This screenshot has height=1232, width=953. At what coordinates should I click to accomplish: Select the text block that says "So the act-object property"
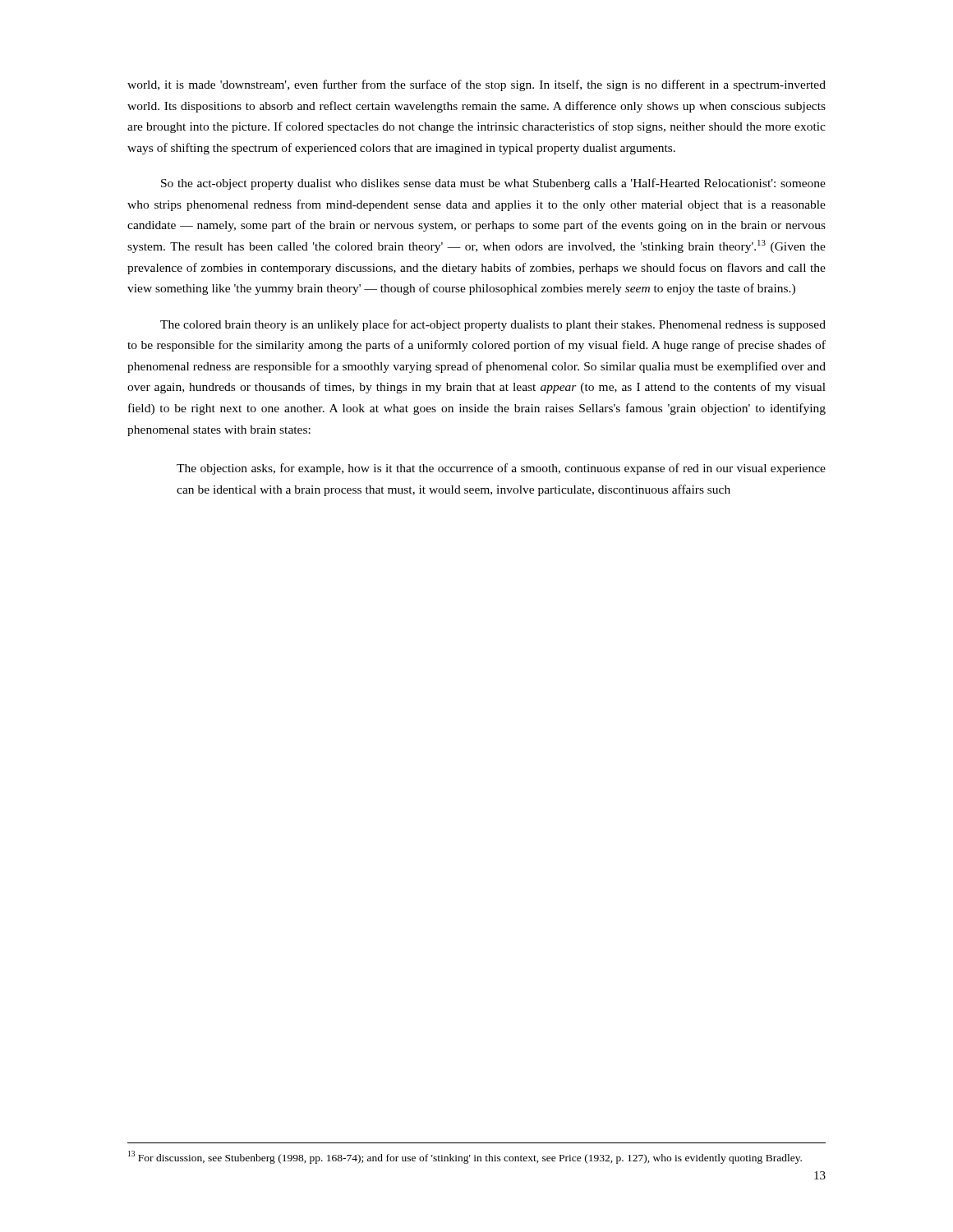click(476, 235)
